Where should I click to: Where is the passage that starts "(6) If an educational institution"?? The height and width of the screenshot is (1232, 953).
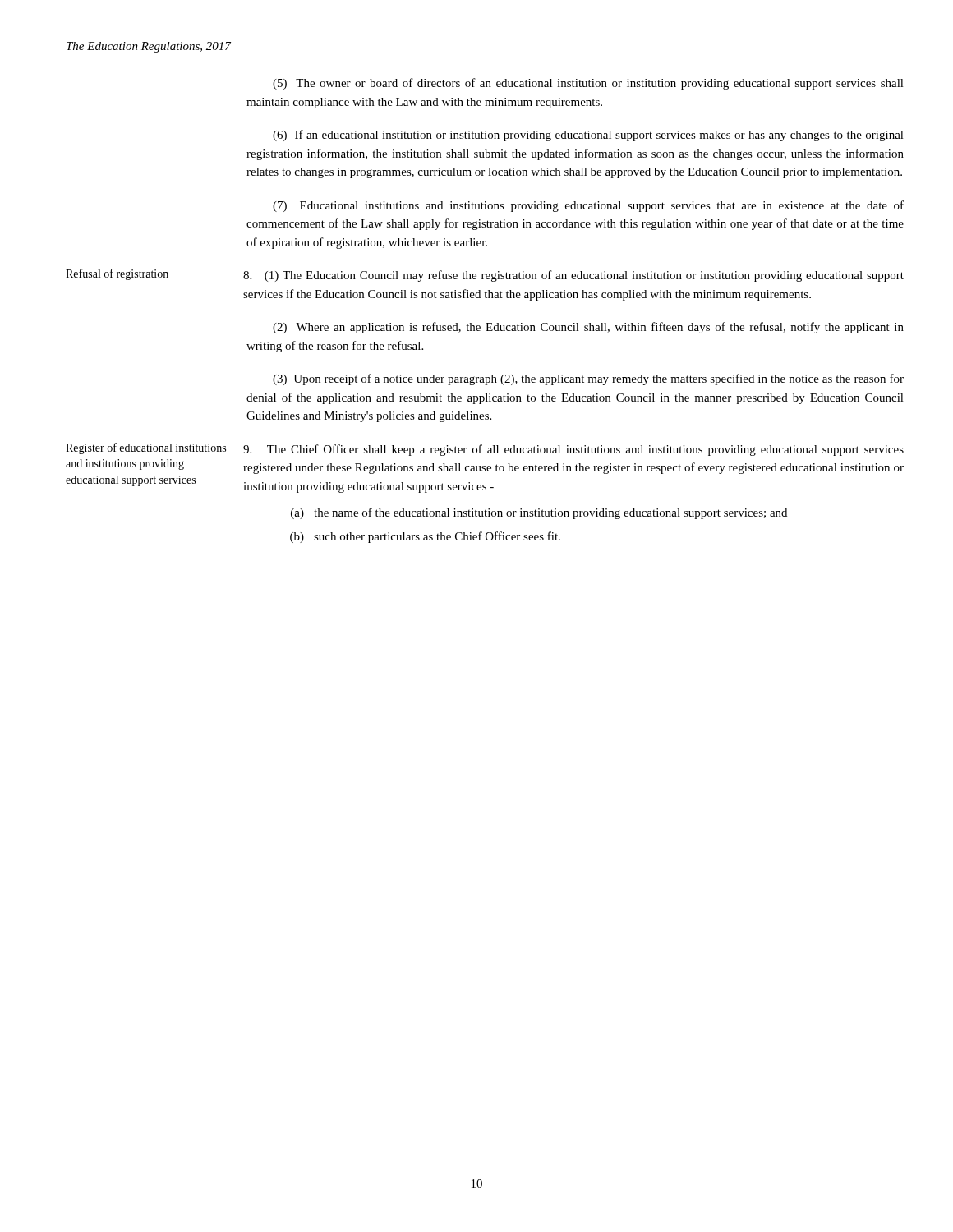coord(575,153)
